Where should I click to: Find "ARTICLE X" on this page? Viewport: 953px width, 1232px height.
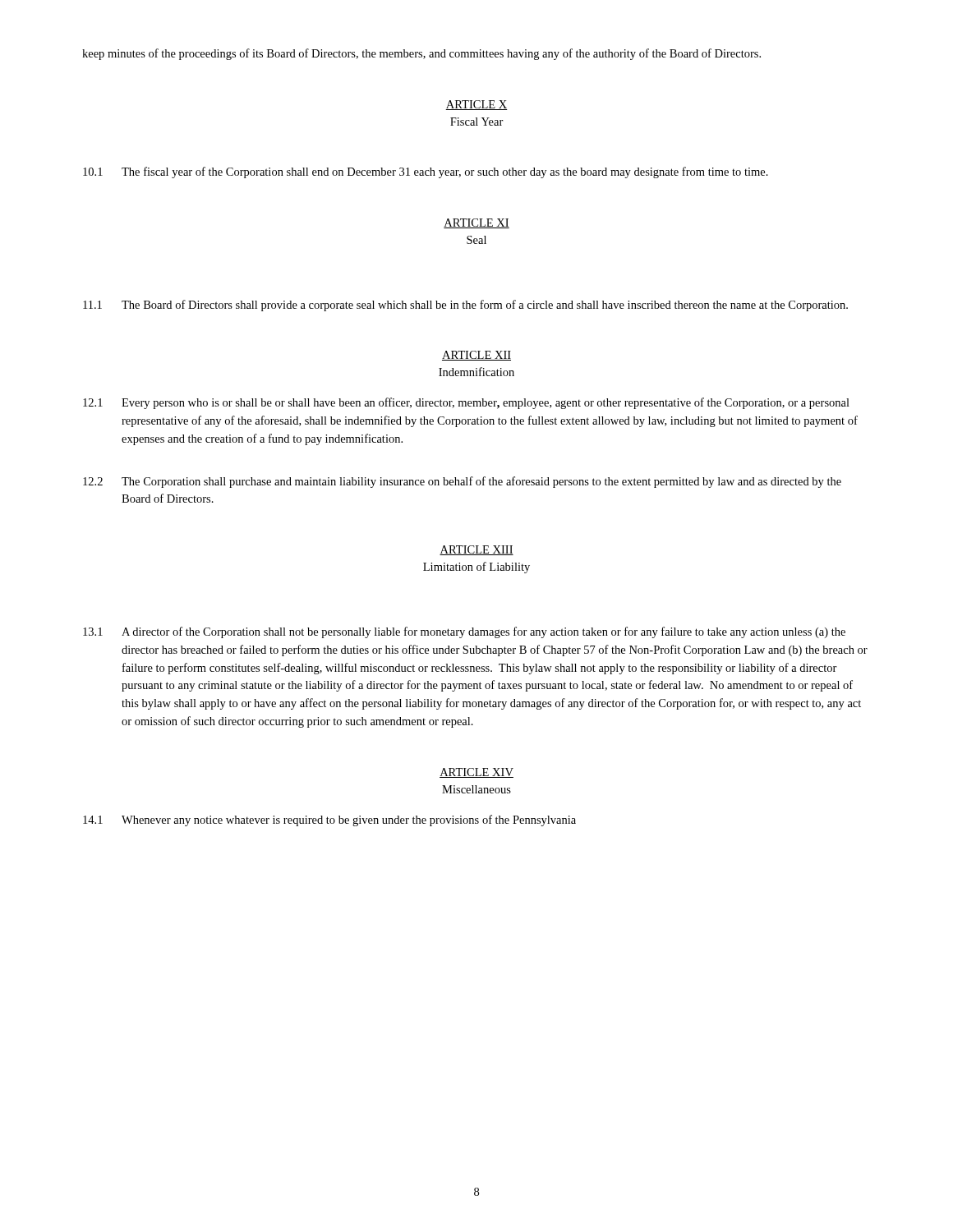476,104
